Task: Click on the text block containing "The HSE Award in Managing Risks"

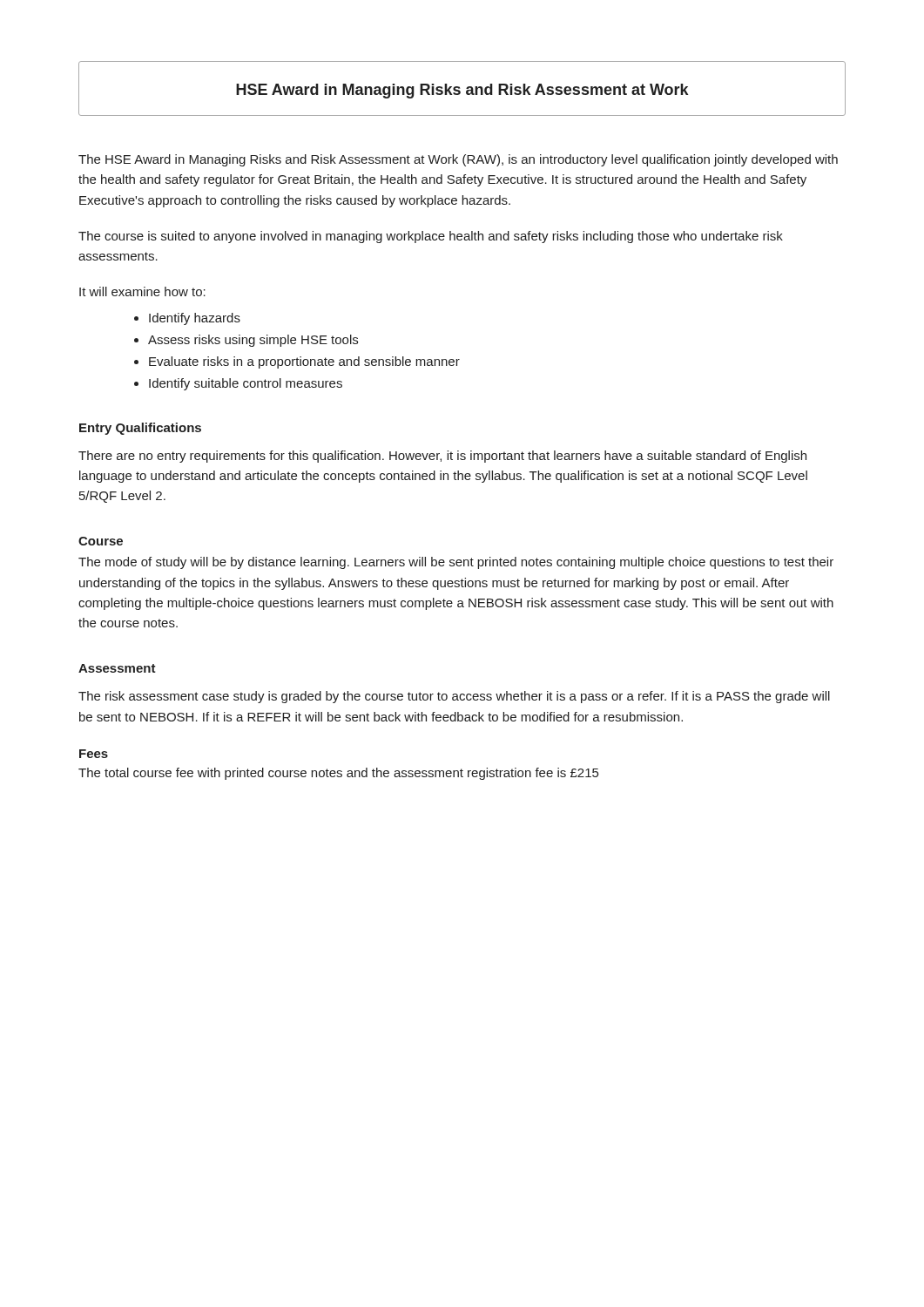Action: (x=458, y=179)
